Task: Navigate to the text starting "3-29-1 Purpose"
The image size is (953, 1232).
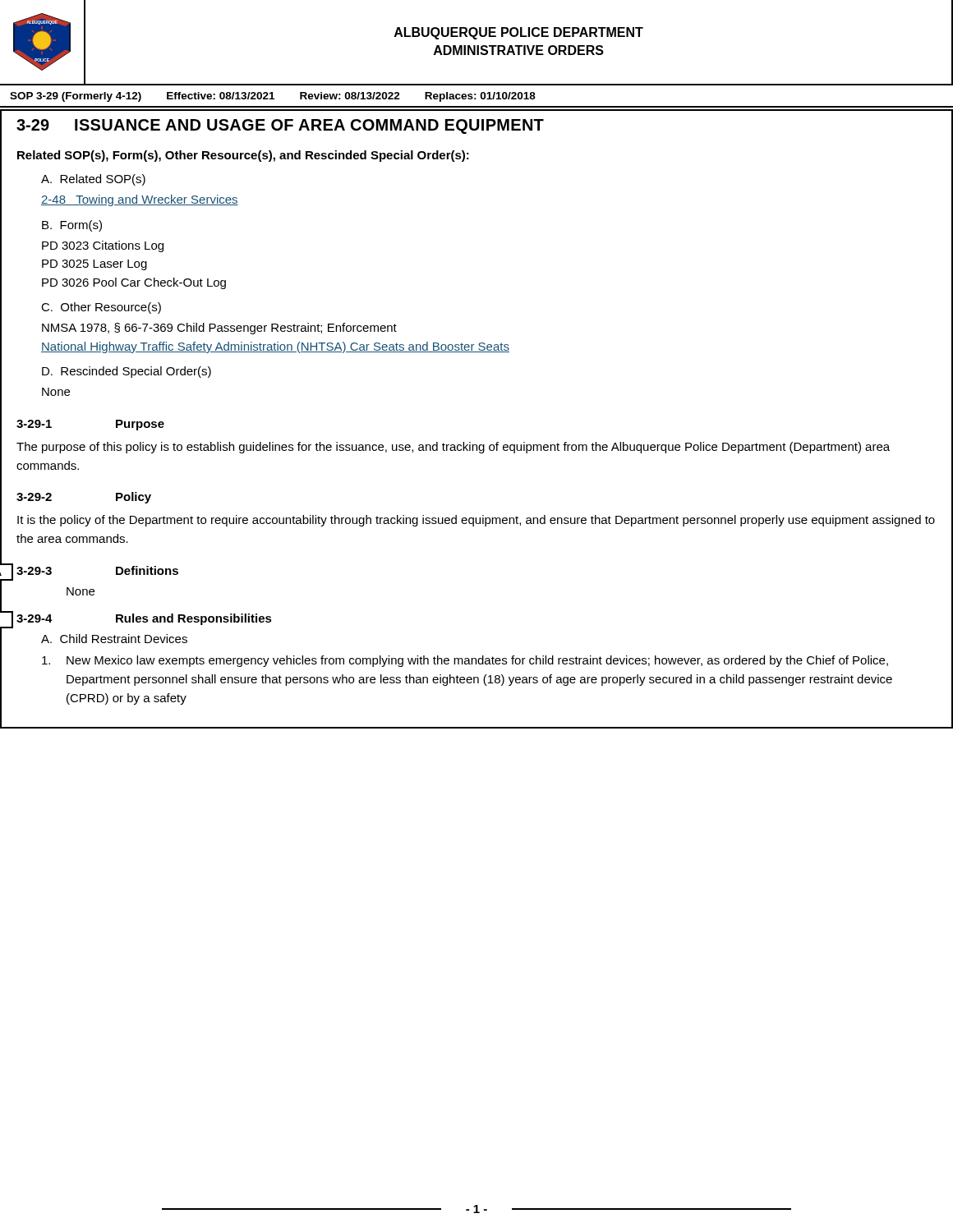Action: coord(29,425)
